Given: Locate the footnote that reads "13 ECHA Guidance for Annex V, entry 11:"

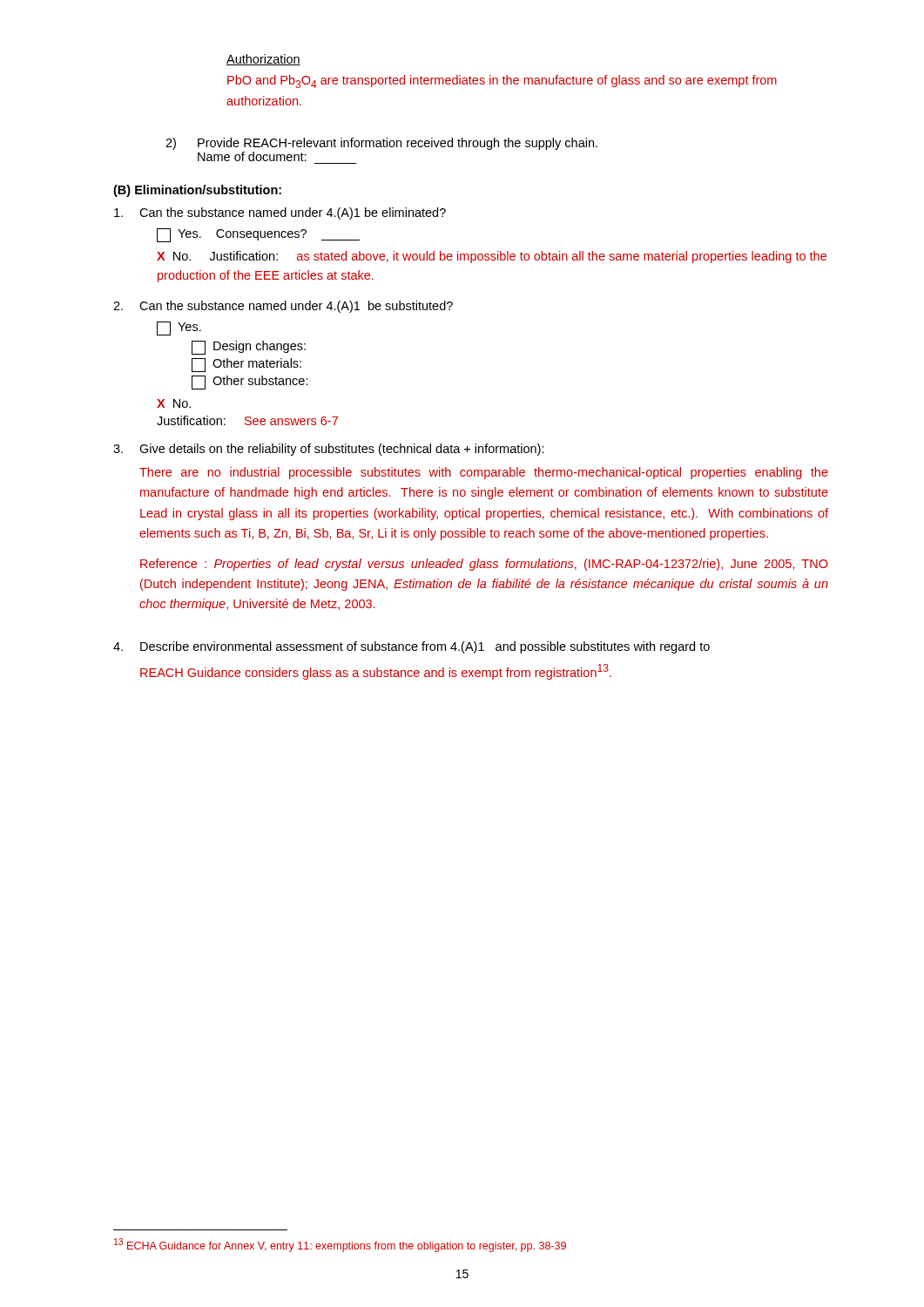Looking at the screenshot, I should click(x=340, y=1245).
